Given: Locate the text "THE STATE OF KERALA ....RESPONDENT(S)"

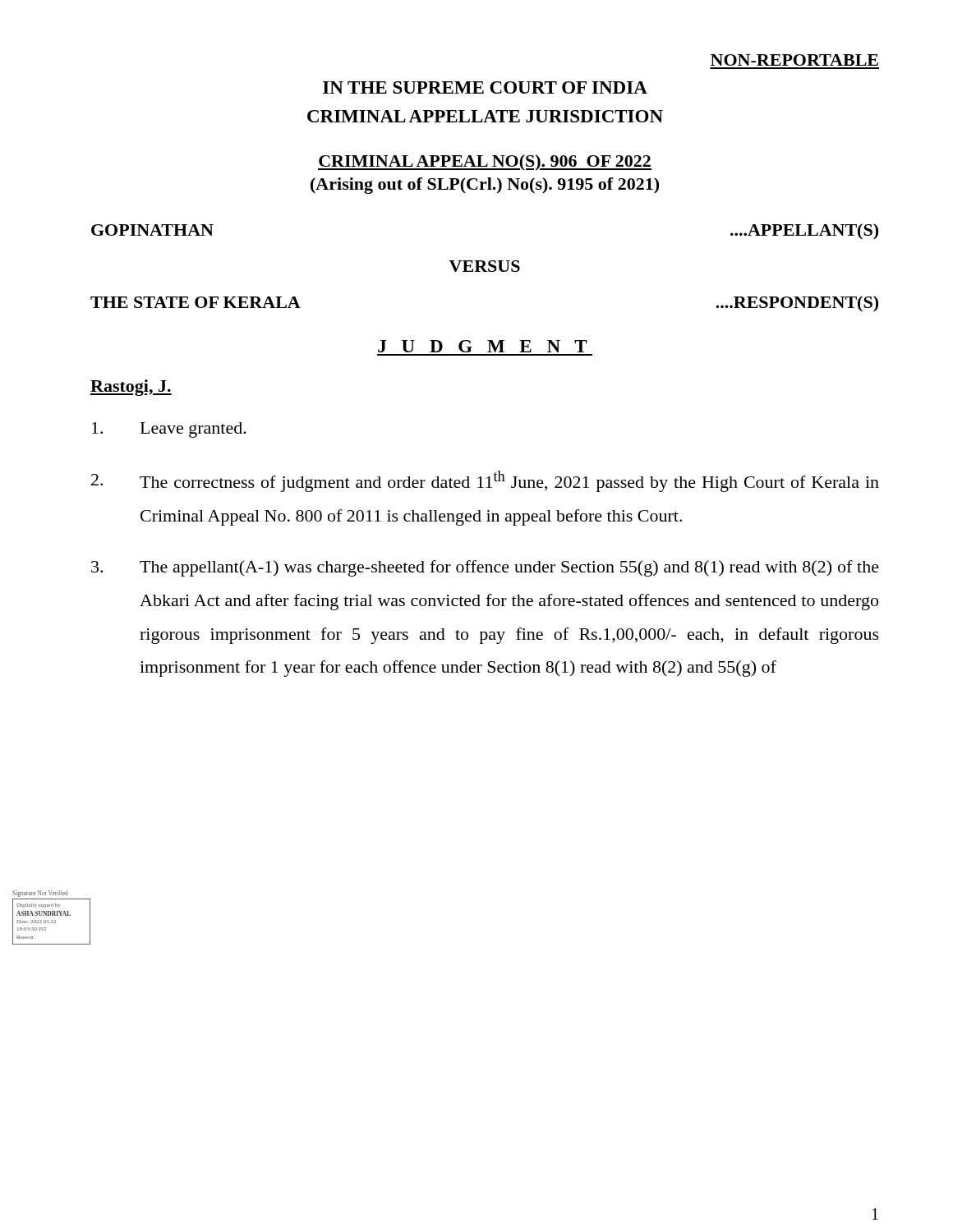Looking at the screenshot, I should 204,303.
